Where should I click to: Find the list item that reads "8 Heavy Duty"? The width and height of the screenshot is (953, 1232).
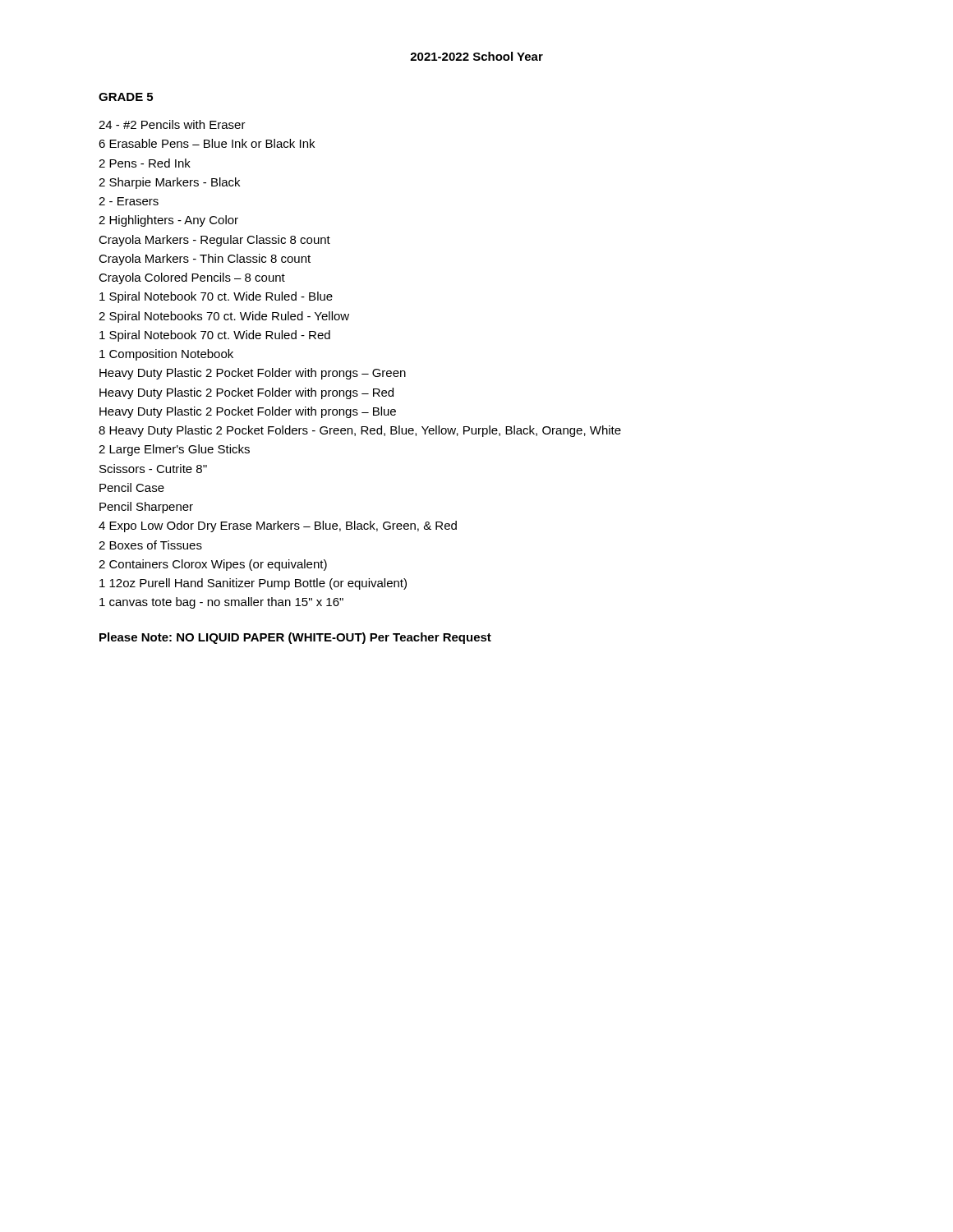(x=360, y=430)
